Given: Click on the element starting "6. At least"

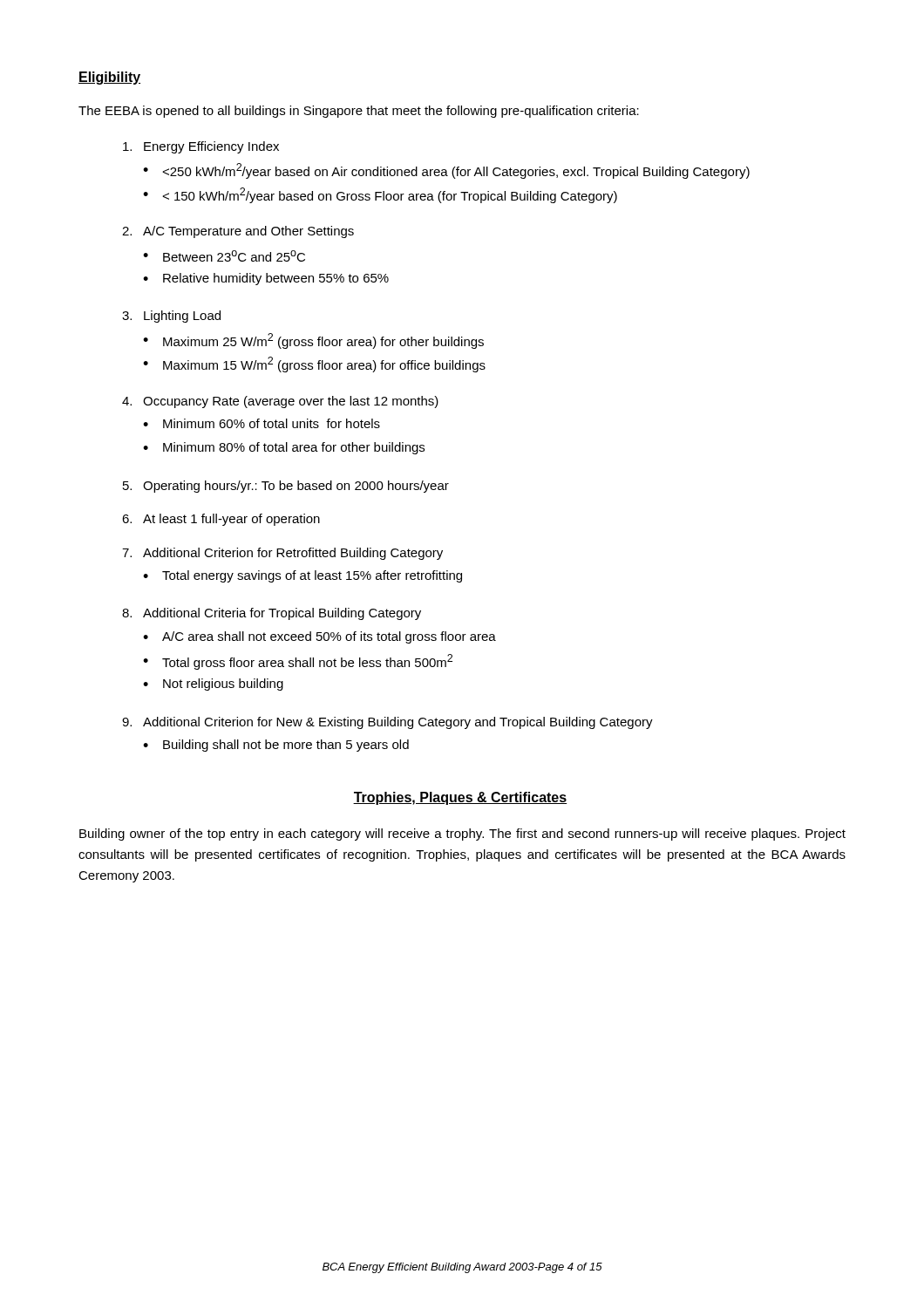Looking at the screenshot, I should [x=221, y=520].
